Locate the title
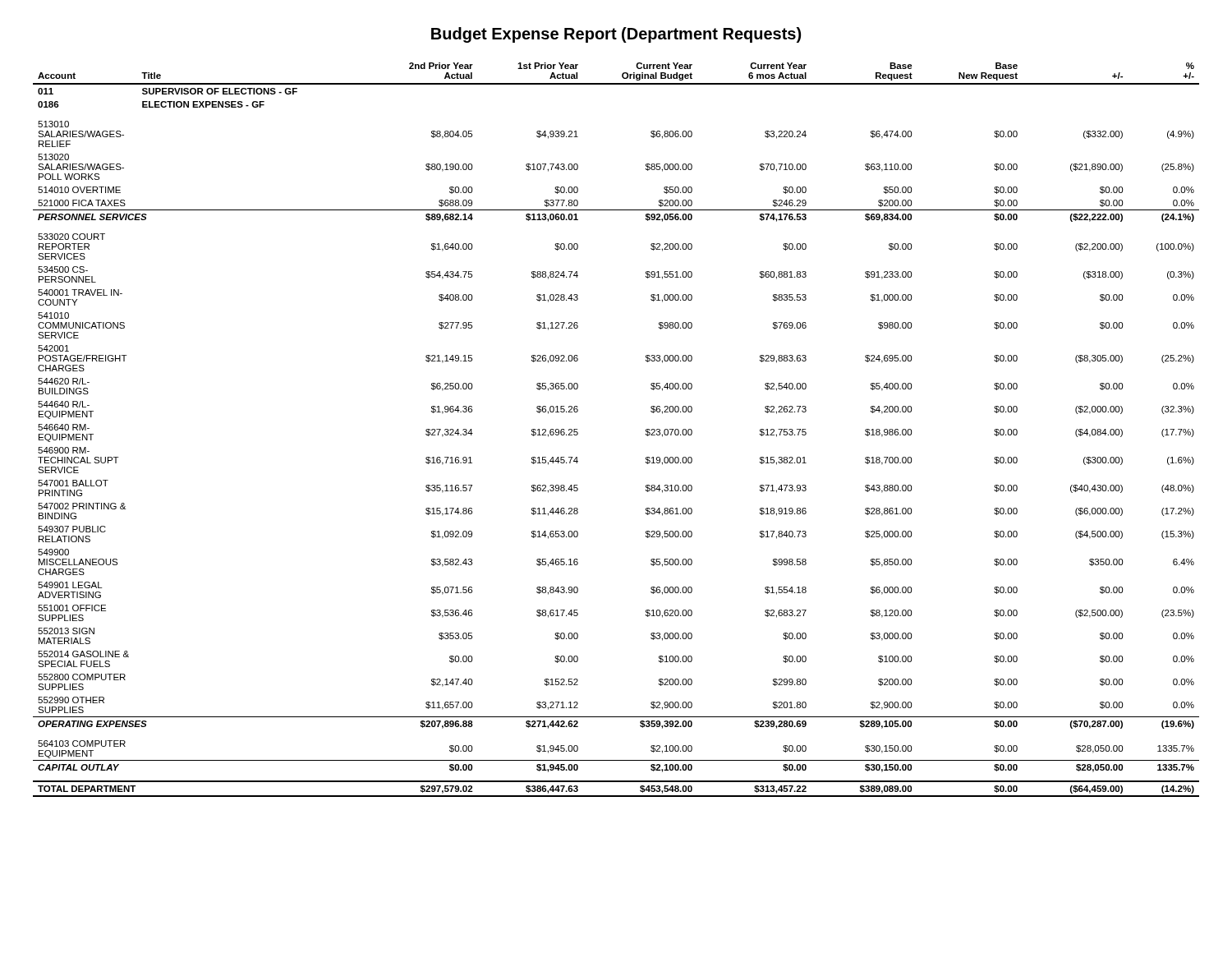Image resolution: width=1232 pixels, height=953 pixels. (616, 34)
